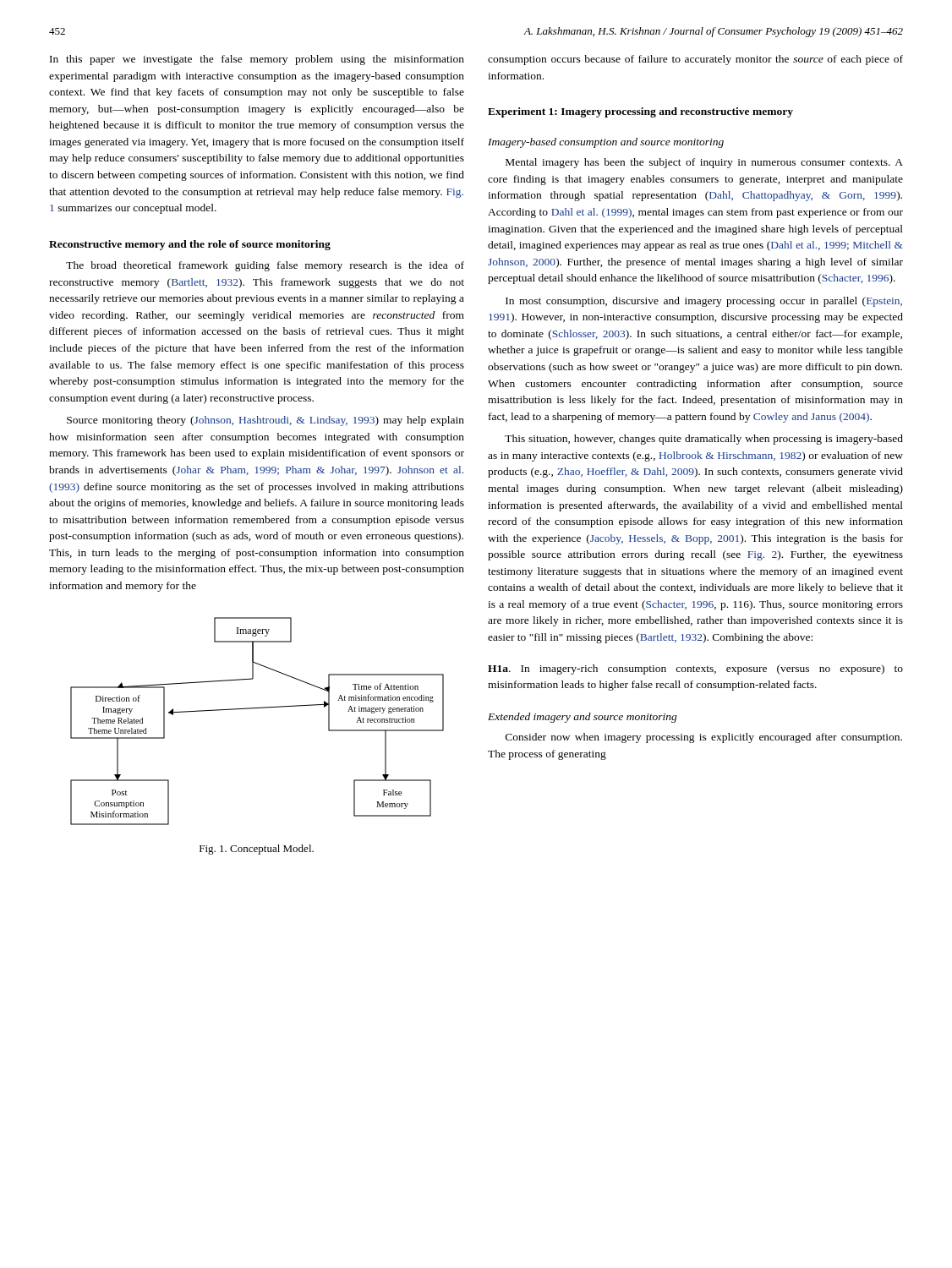952x1268 pixels.
Task: Navigate to the text block starting "Imagery-based consumption and"
Action: tap(606, 141)
